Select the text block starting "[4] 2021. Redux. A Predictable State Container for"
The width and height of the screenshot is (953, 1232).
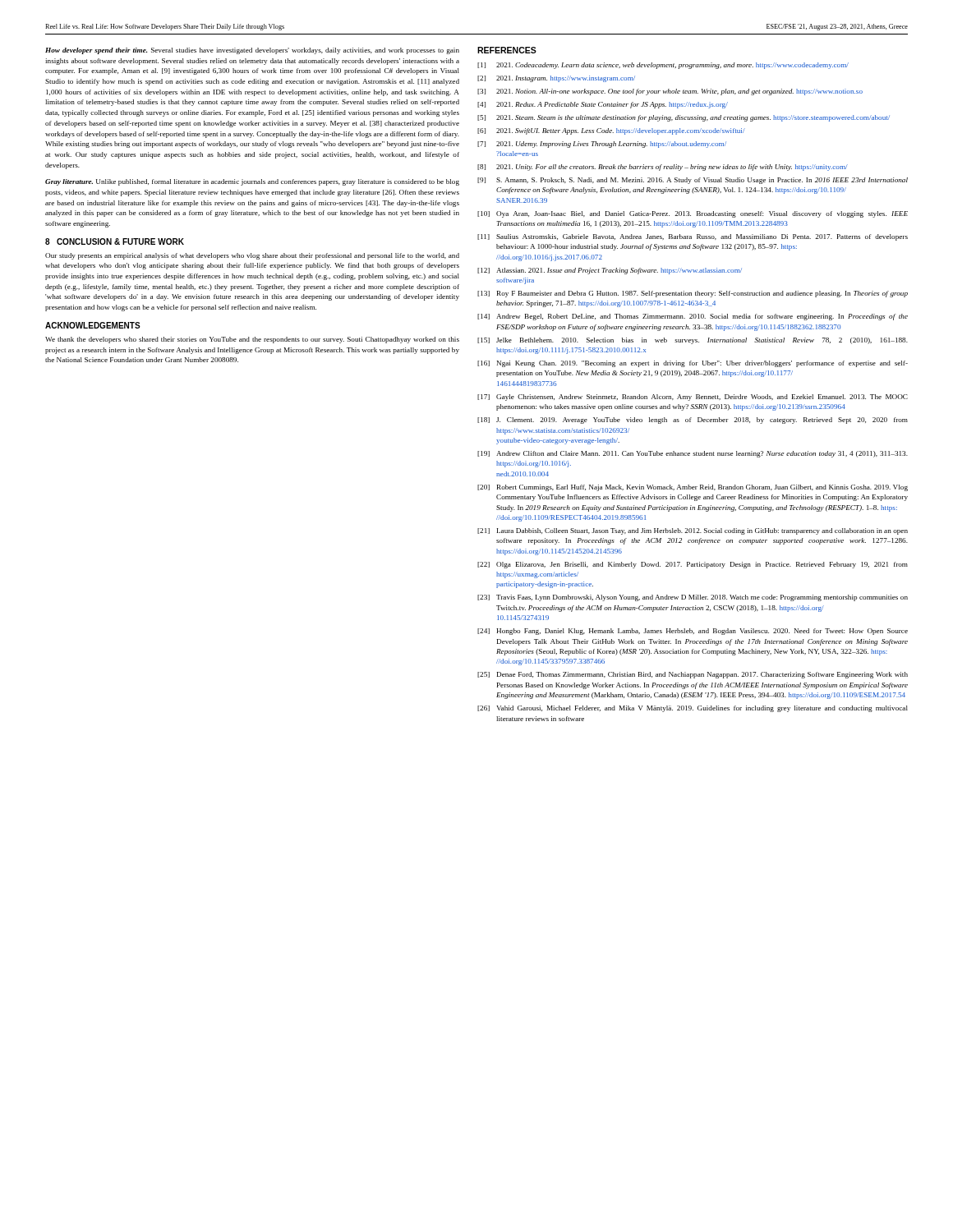point(693,104)
